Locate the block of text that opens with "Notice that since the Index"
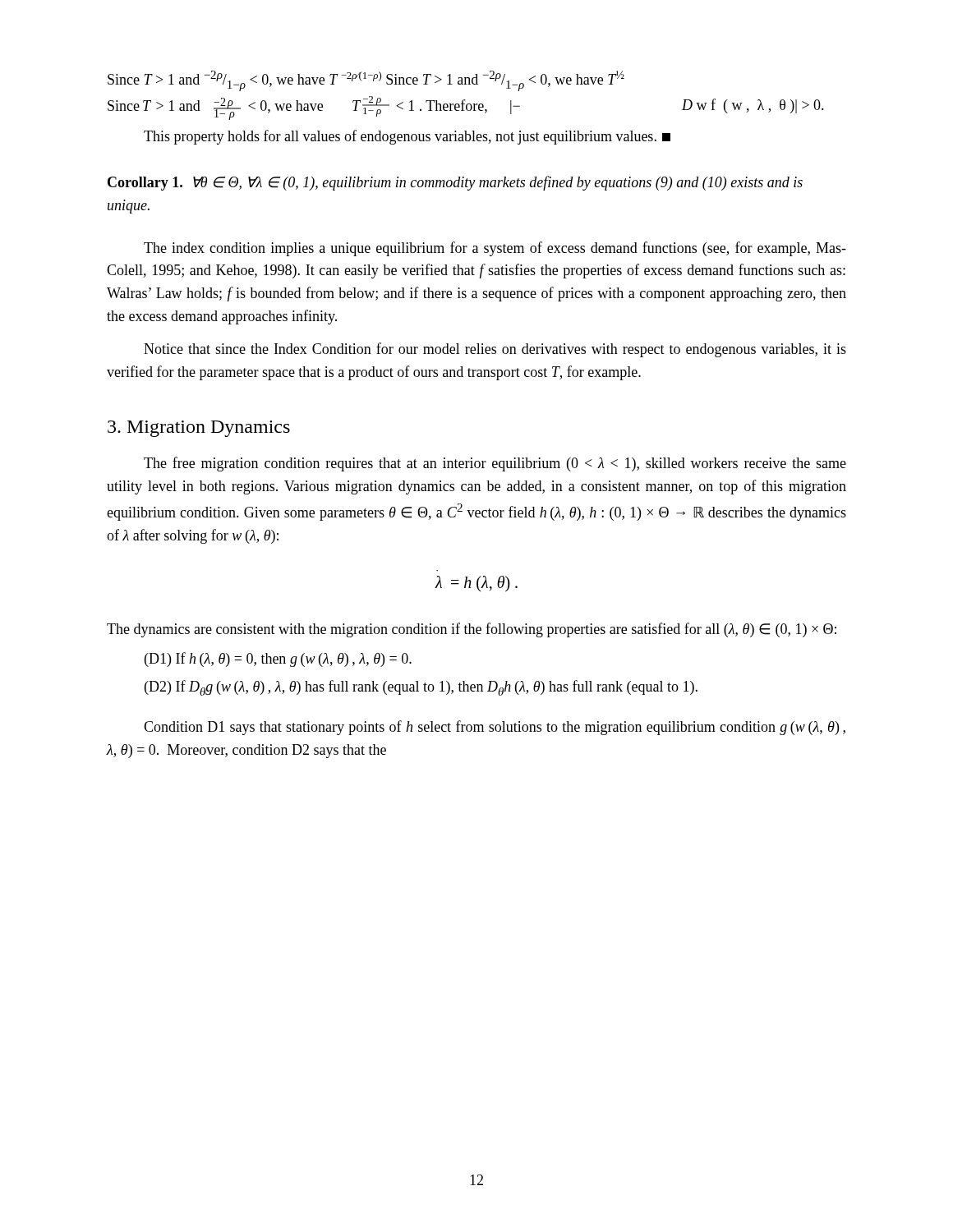 click(x=476, y=361)
